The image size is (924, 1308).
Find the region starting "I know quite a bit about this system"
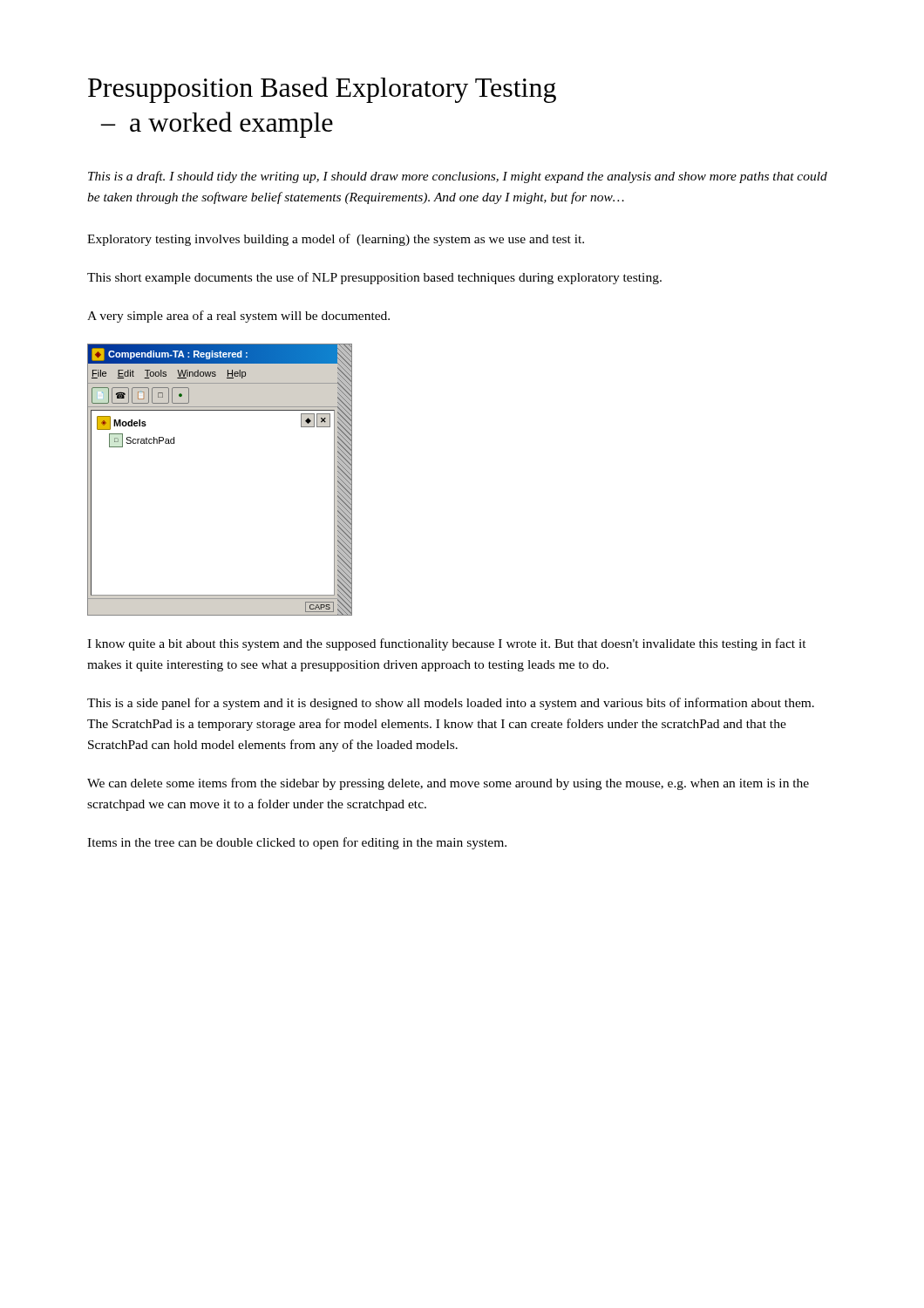(x=447, y=654)
